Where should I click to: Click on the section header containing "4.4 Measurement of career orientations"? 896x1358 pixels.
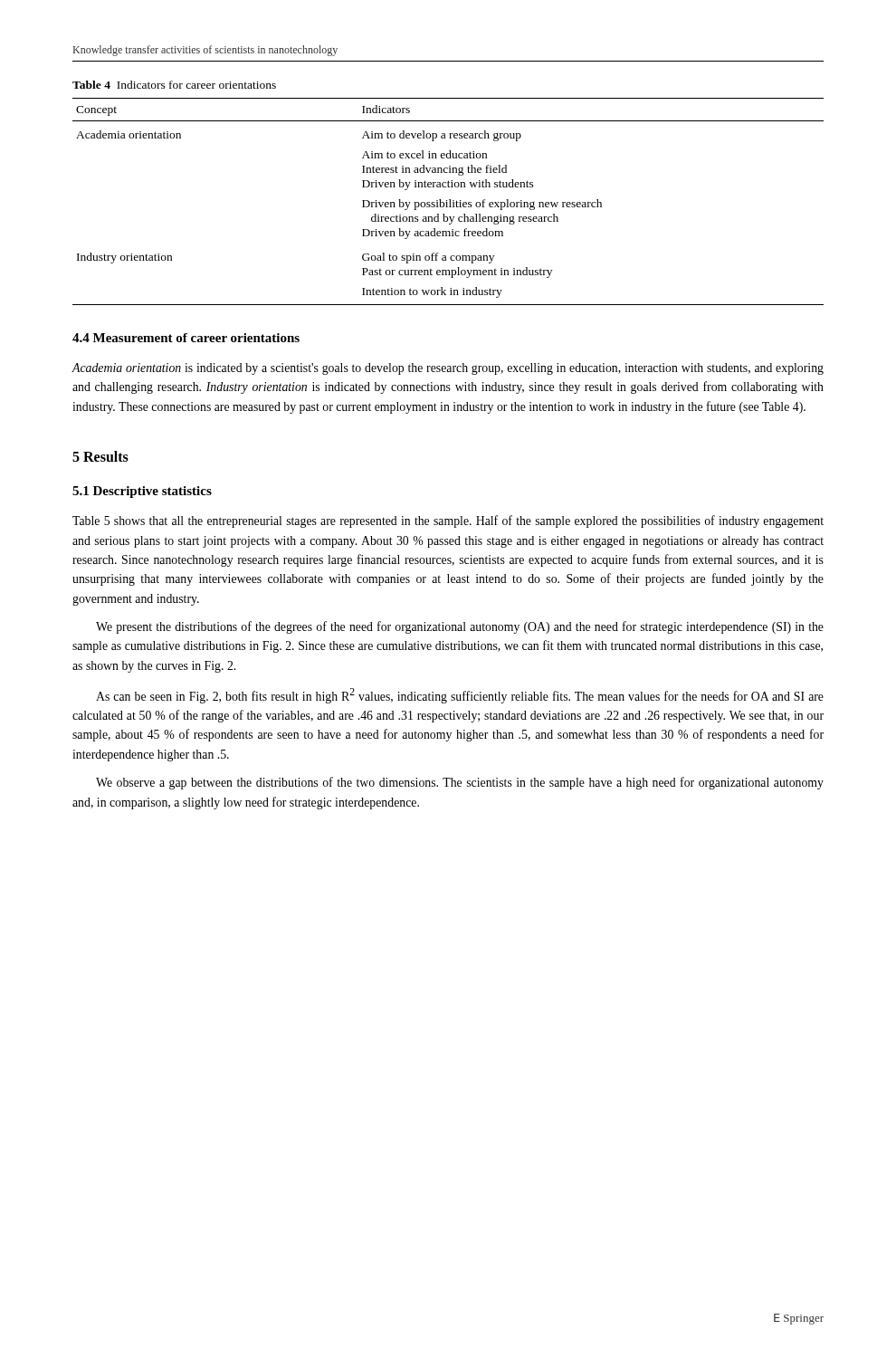click(x=186, y=338)
